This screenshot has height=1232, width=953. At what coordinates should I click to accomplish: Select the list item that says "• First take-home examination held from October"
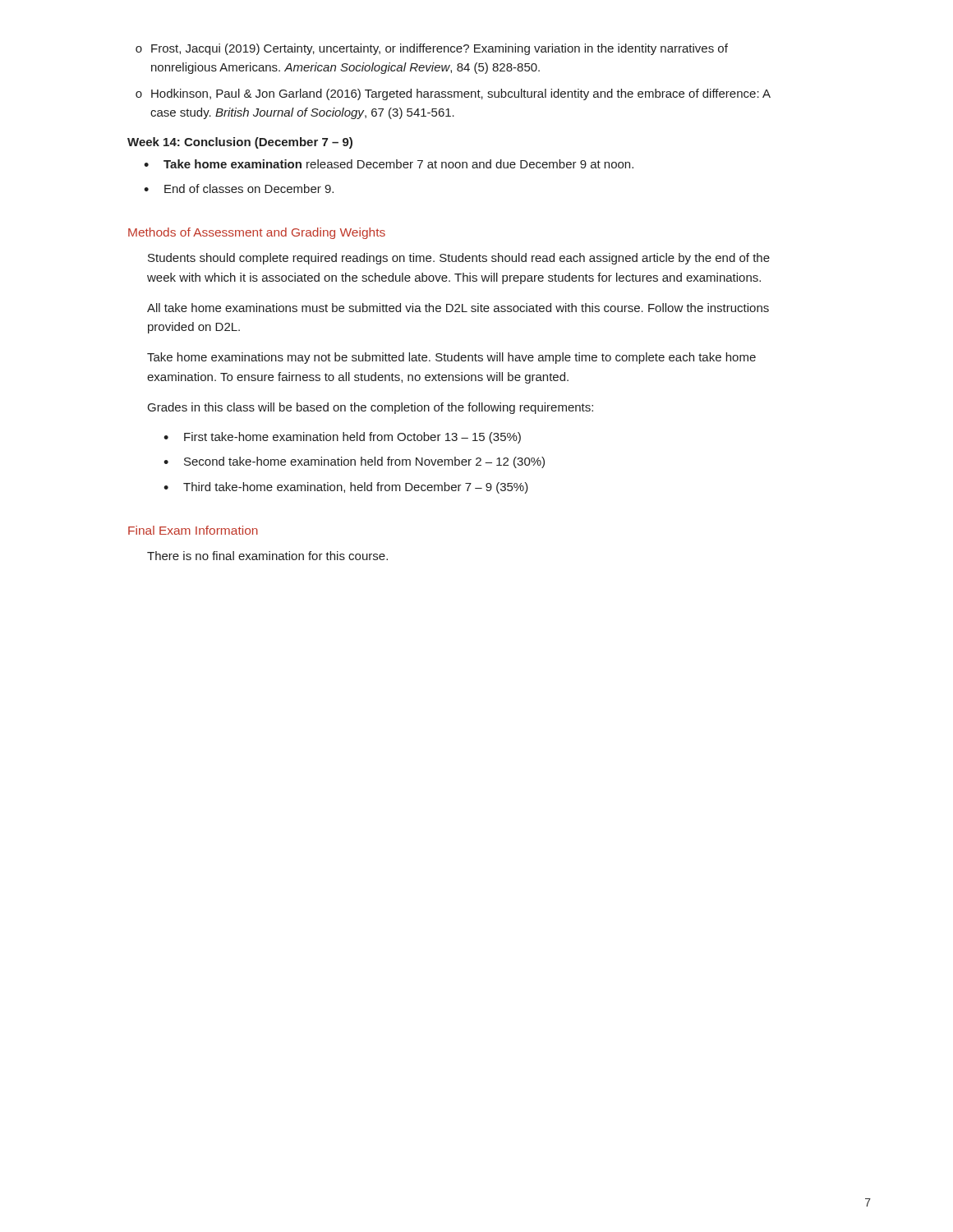point(478,438)
